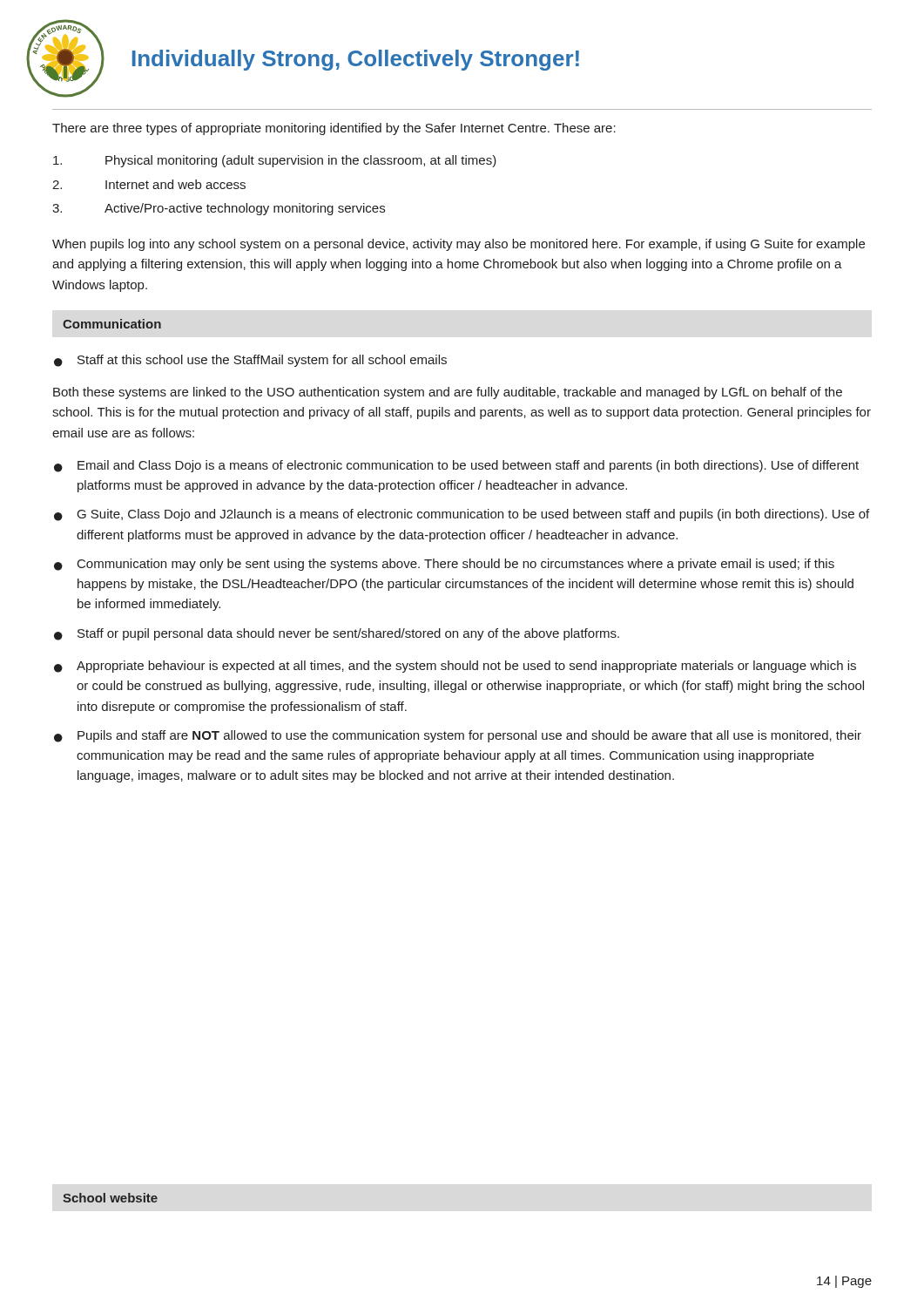The image size is (924, 1307).
Task: Locate the list item with the text "● Appropriate behaviour is expected"
Action: point(462,686)
